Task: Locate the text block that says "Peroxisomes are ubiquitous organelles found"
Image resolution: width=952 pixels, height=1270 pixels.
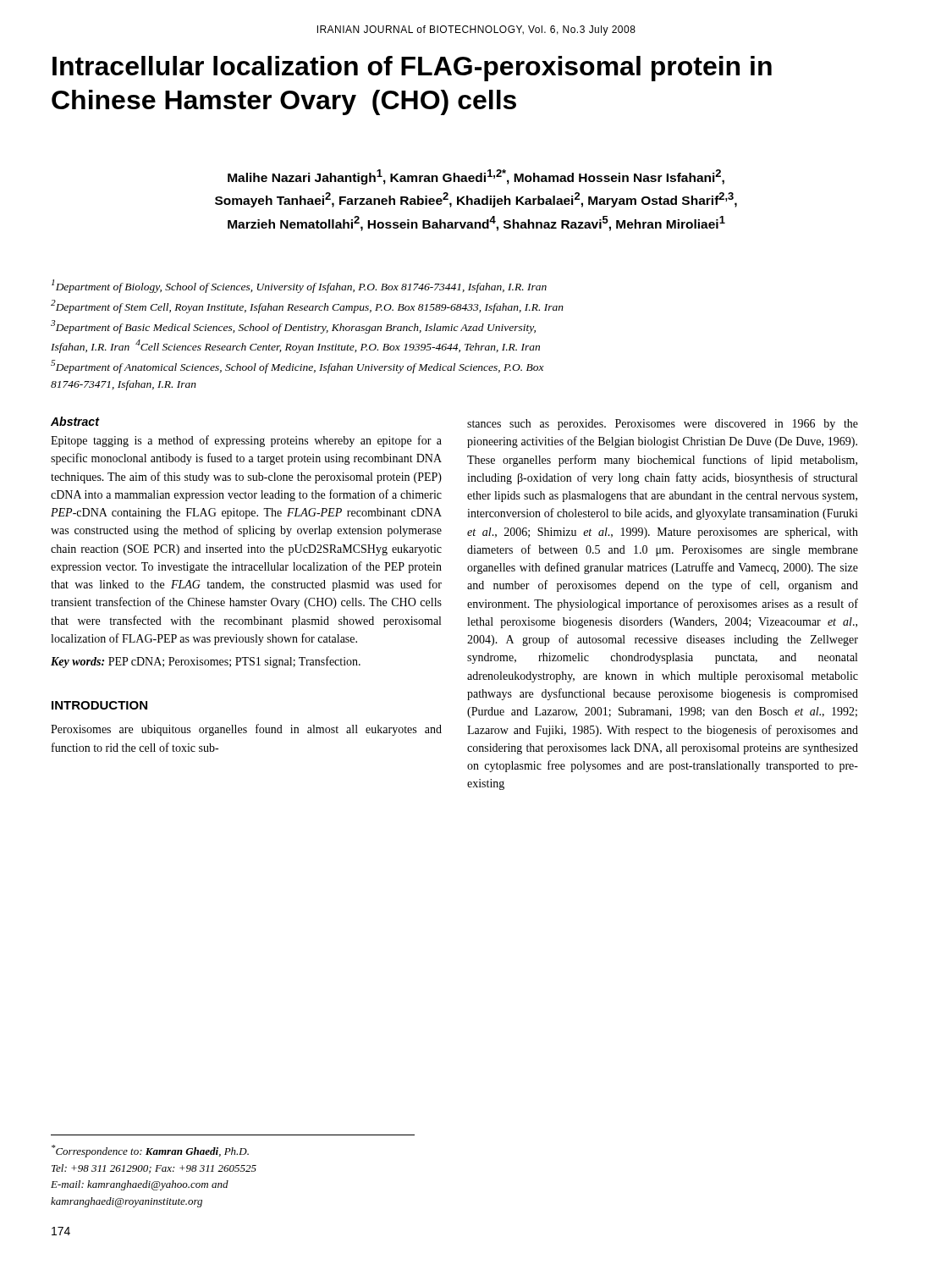Action: coord(246,739)
